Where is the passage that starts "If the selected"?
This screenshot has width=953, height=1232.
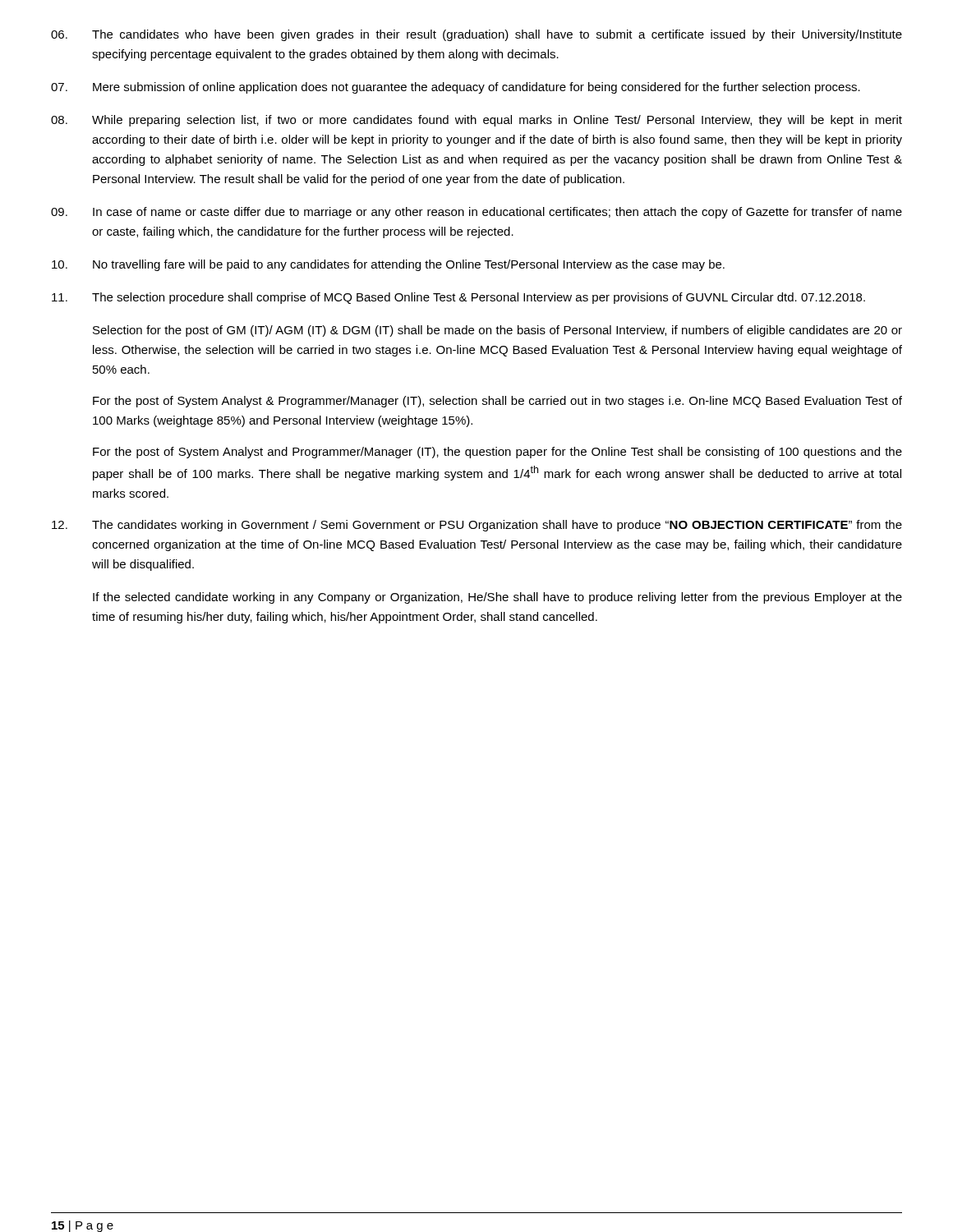pyautogui.click(x=497, y=607)
